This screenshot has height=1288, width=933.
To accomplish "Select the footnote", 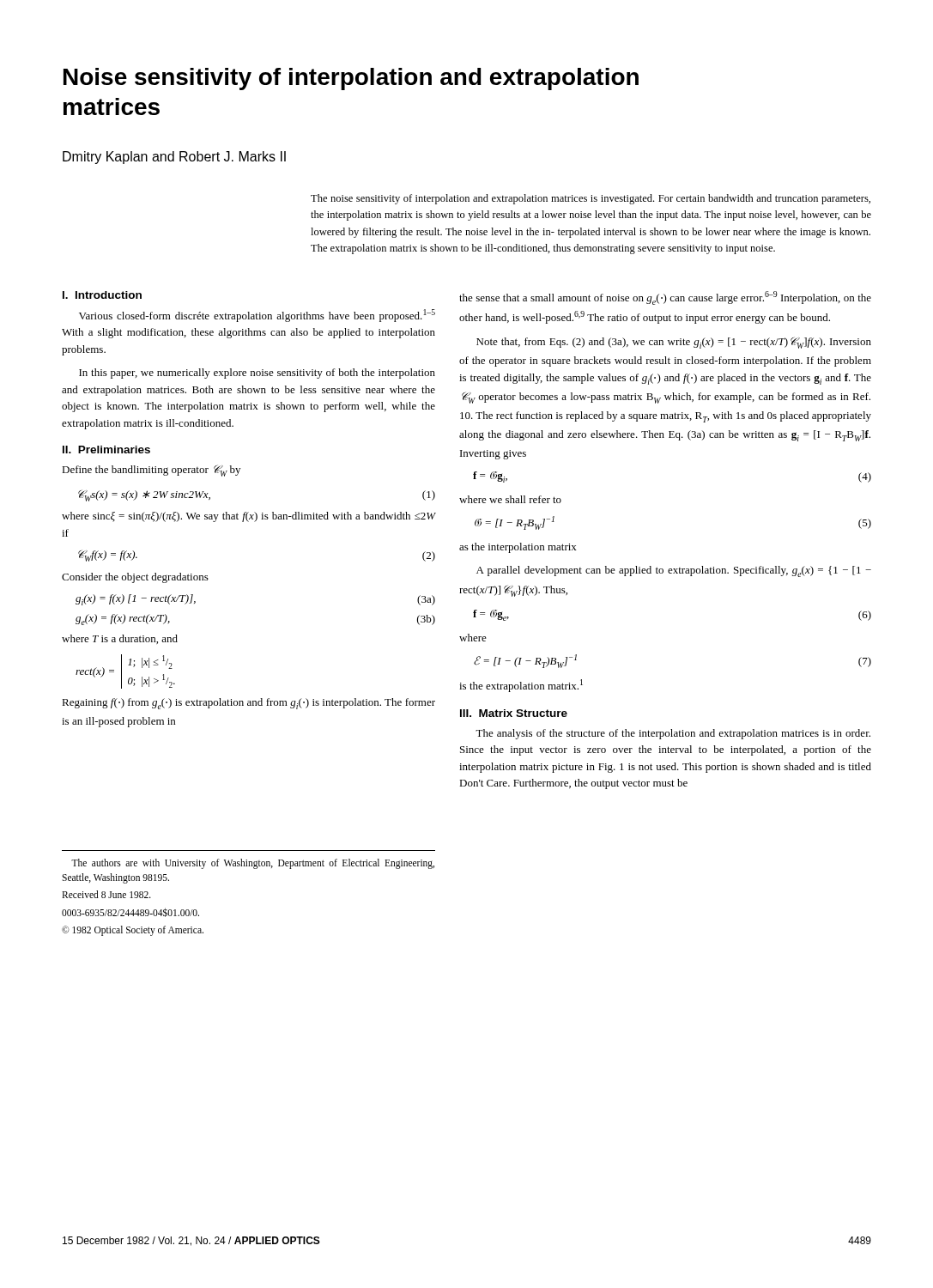I will 248,897.
